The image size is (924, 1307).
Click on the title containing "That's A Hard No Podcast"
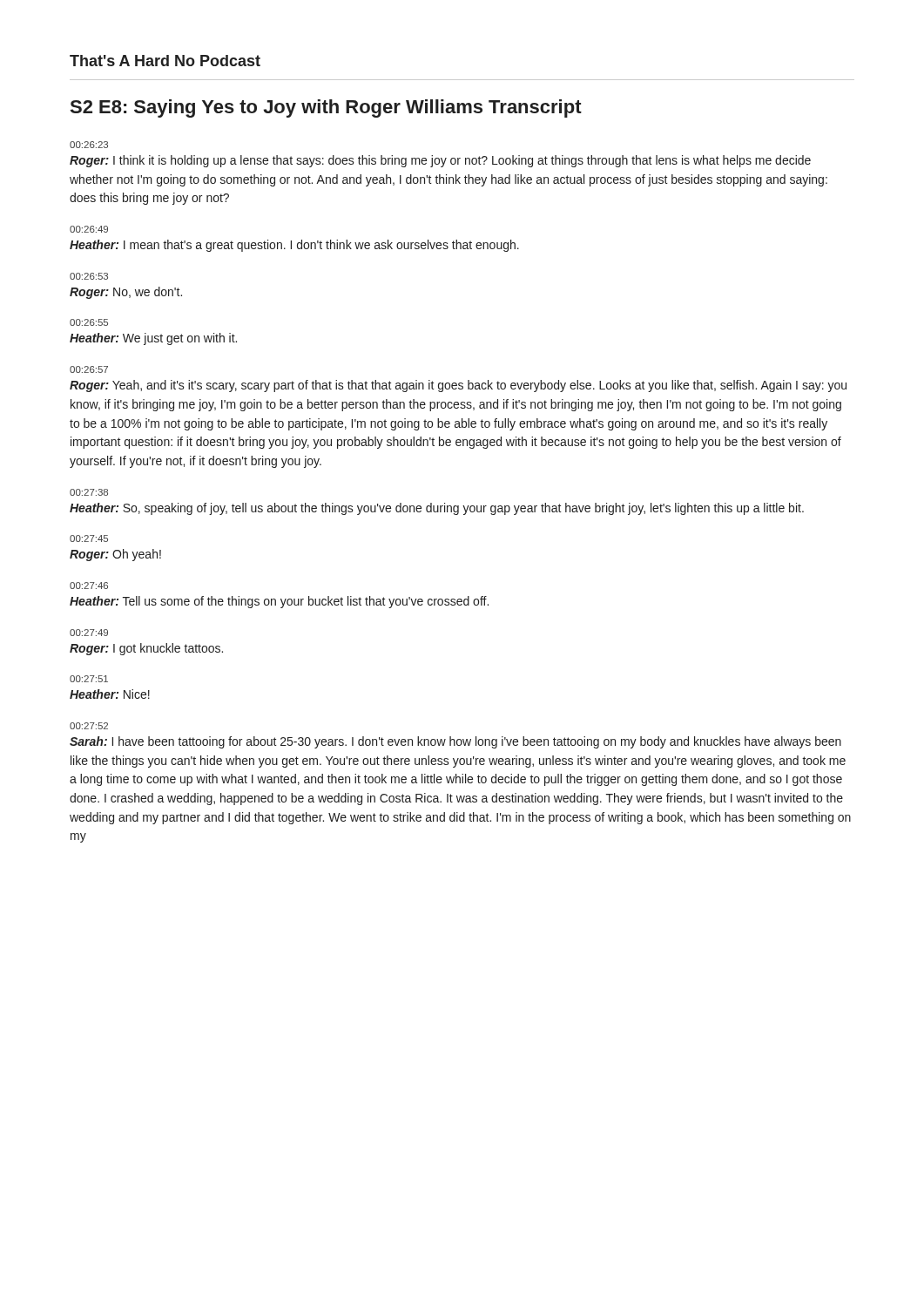[x=165, y=61]
